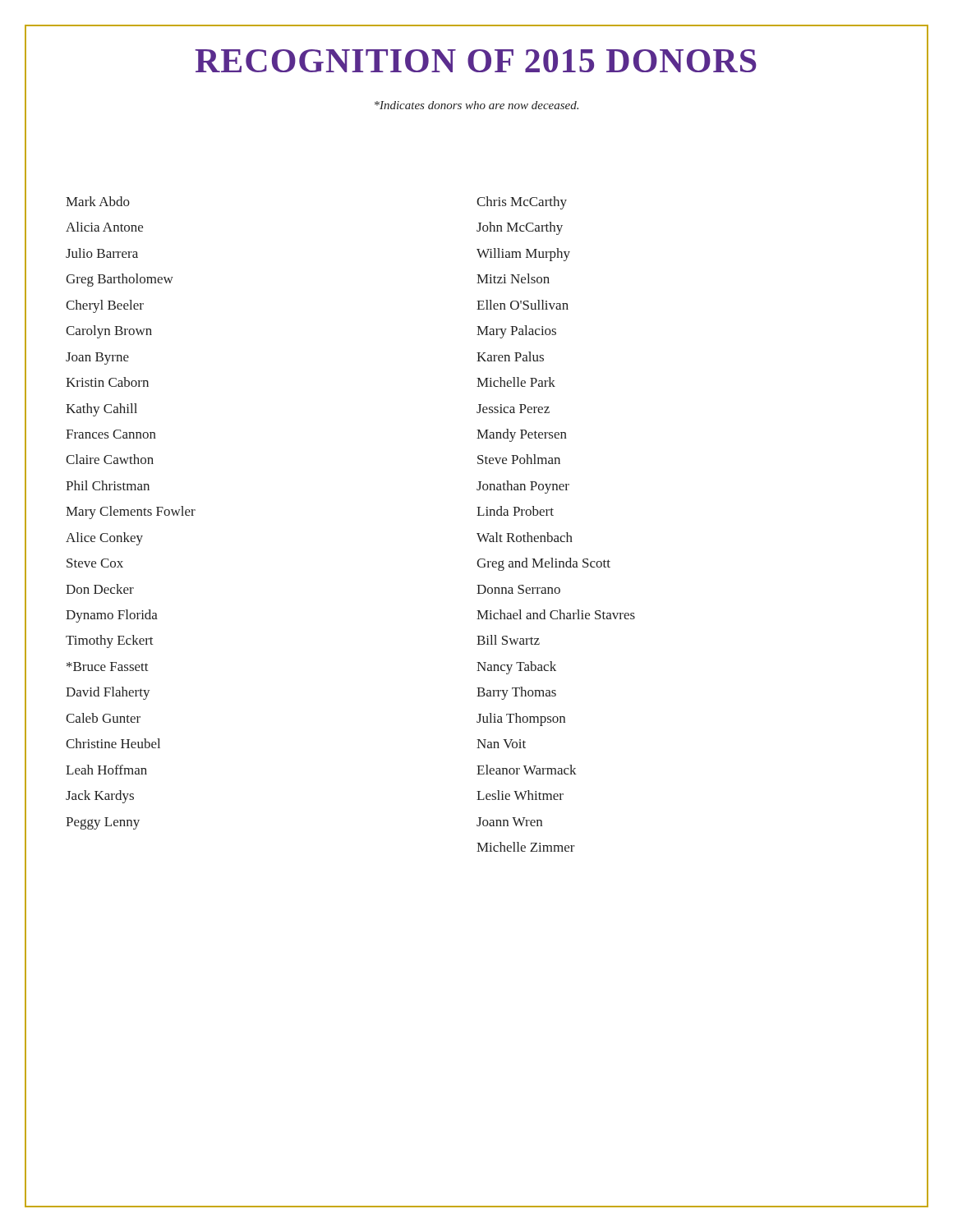Image resolution: width=953 pixels, height=1232 pixels.
Task: Point to "Timothy Eckert"
Action: tap(109, 641)
